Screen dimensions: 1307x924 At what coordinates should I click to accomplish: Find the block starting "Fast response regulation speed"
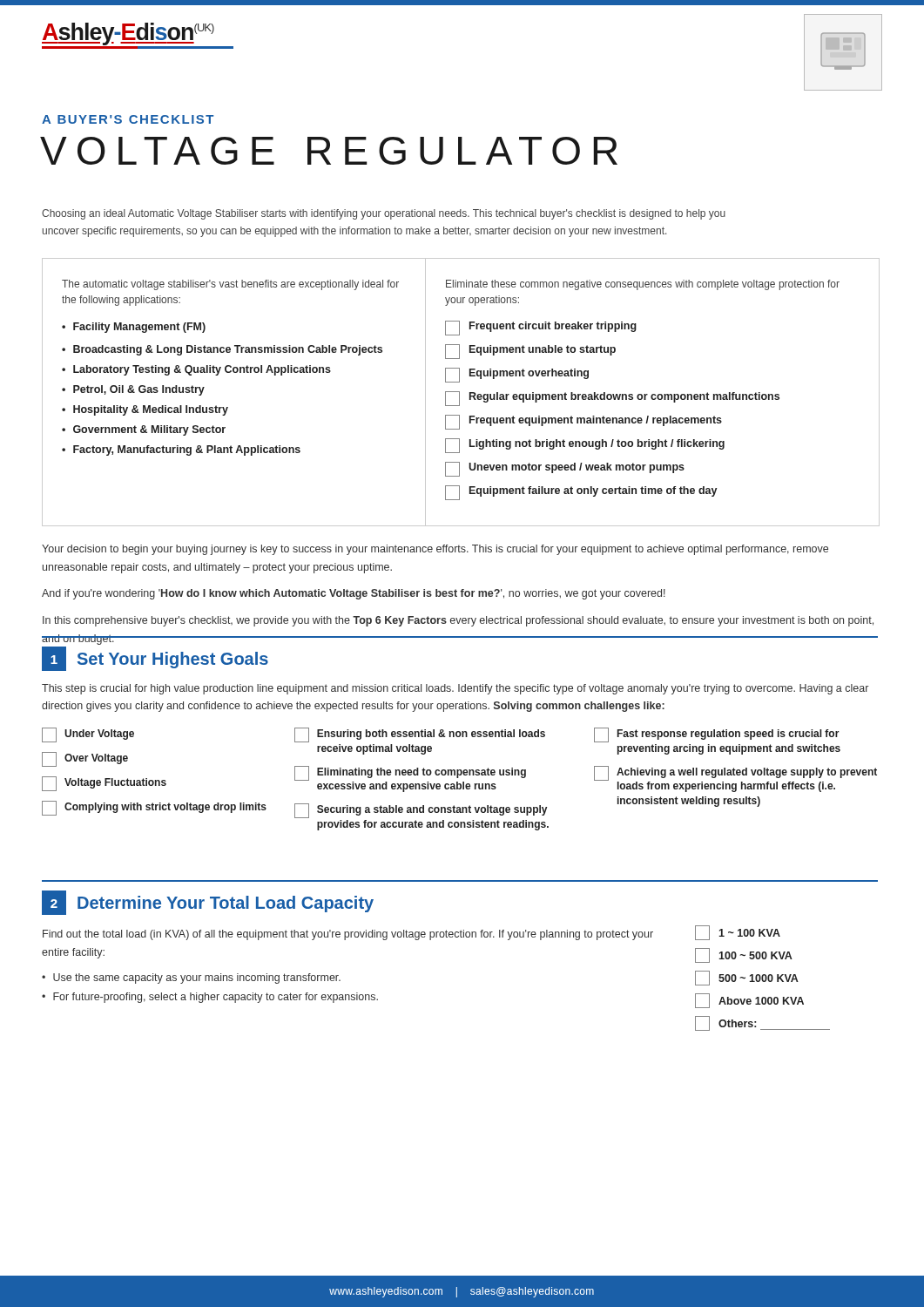point(736,741)
